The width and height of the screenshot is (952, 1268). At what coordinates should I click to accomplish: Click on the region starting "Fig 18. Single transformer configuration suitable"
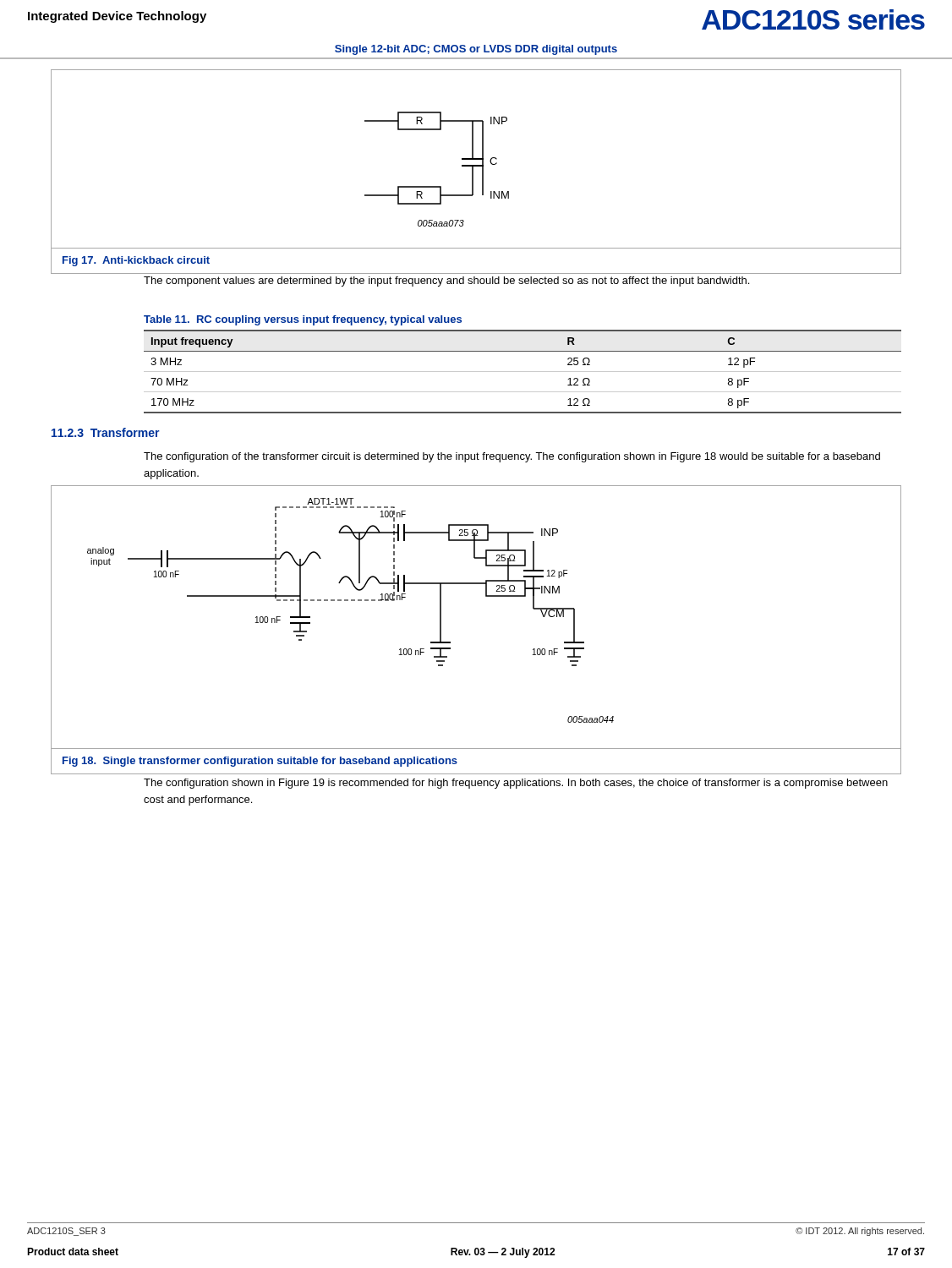(260, 760)
